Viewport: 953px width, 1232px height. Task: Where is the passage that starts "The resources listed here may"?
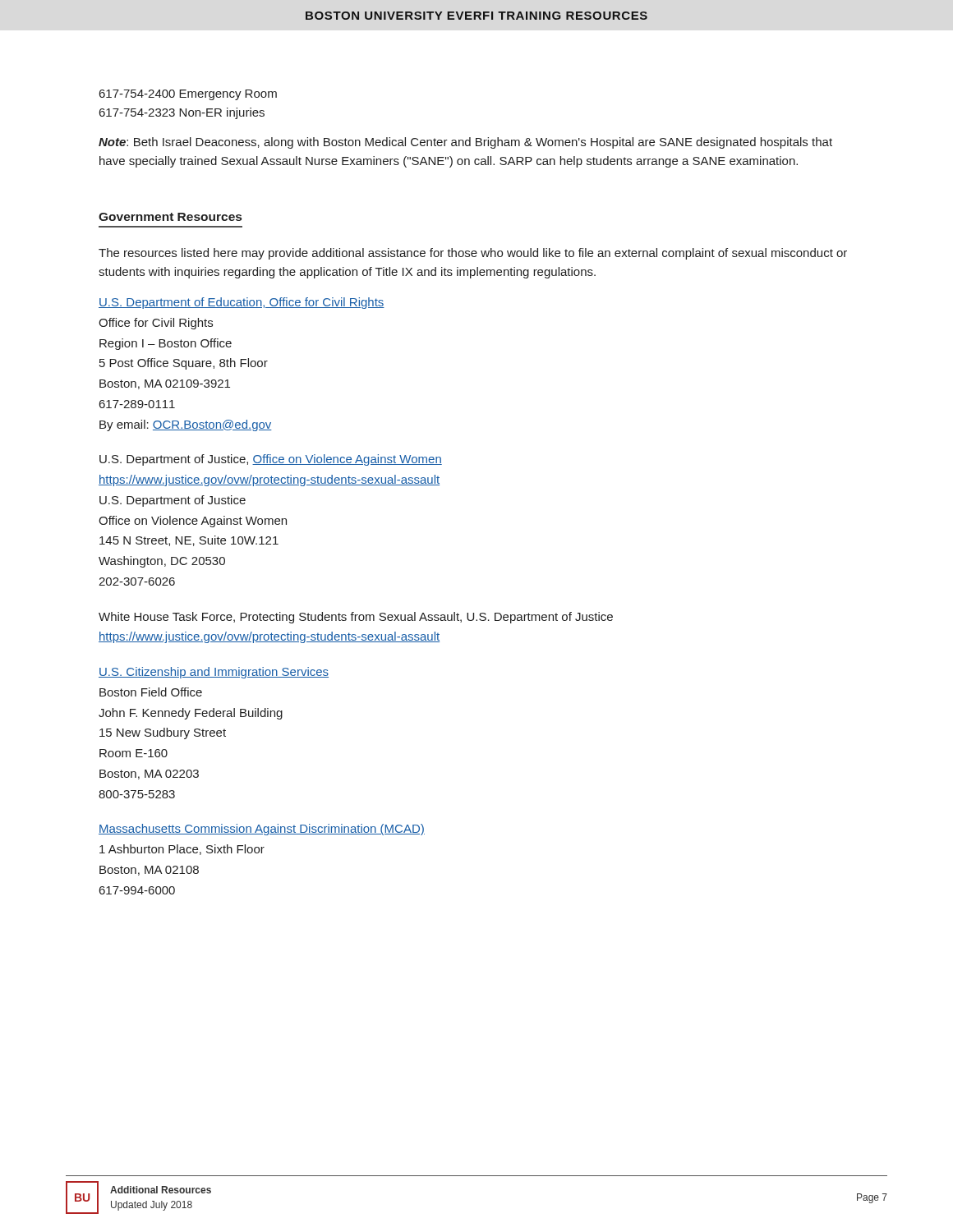473,262
